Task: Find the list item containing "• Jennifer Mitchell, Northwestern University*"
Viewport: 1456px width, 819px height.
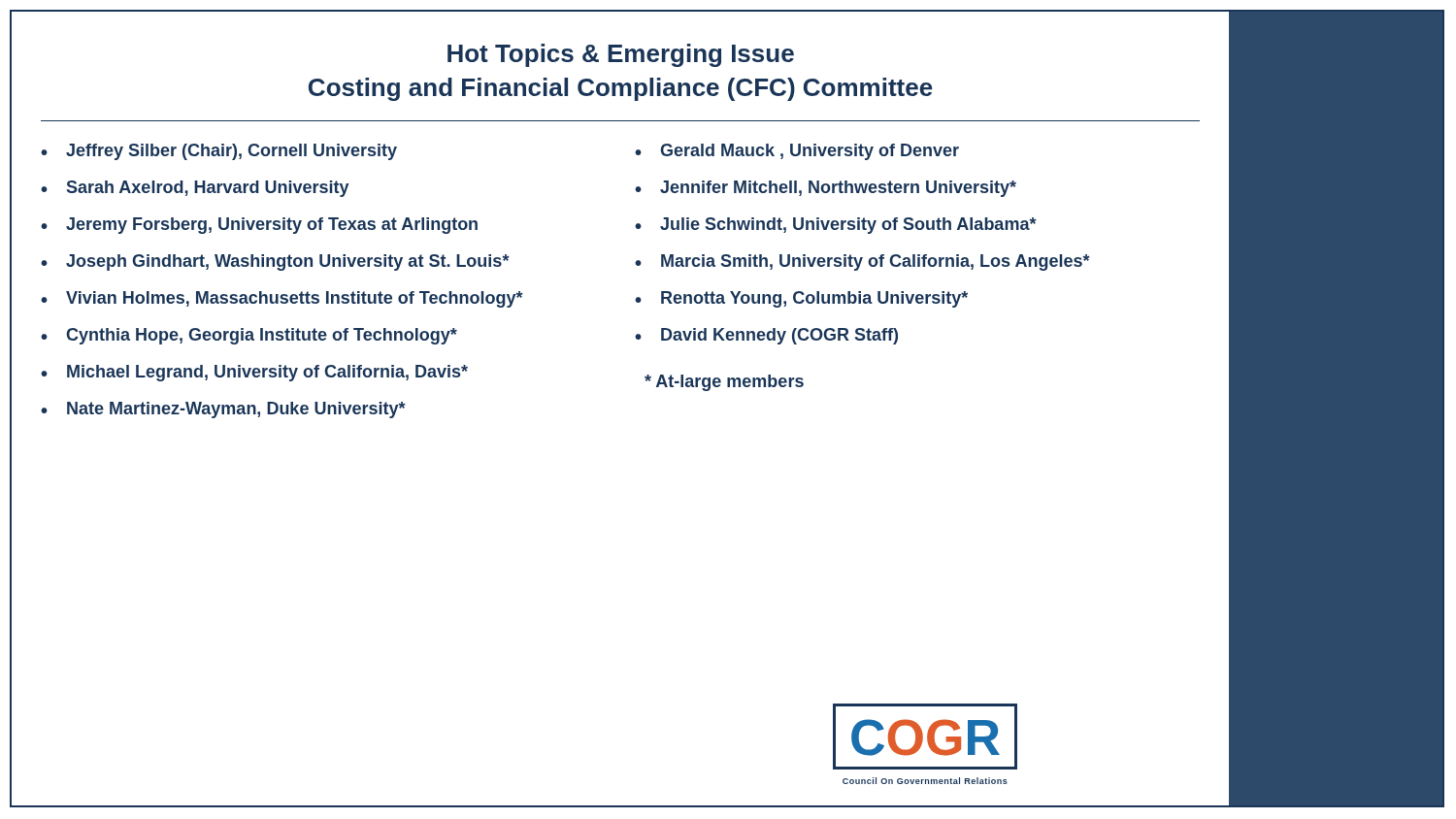Action: (x=826, y=189)
